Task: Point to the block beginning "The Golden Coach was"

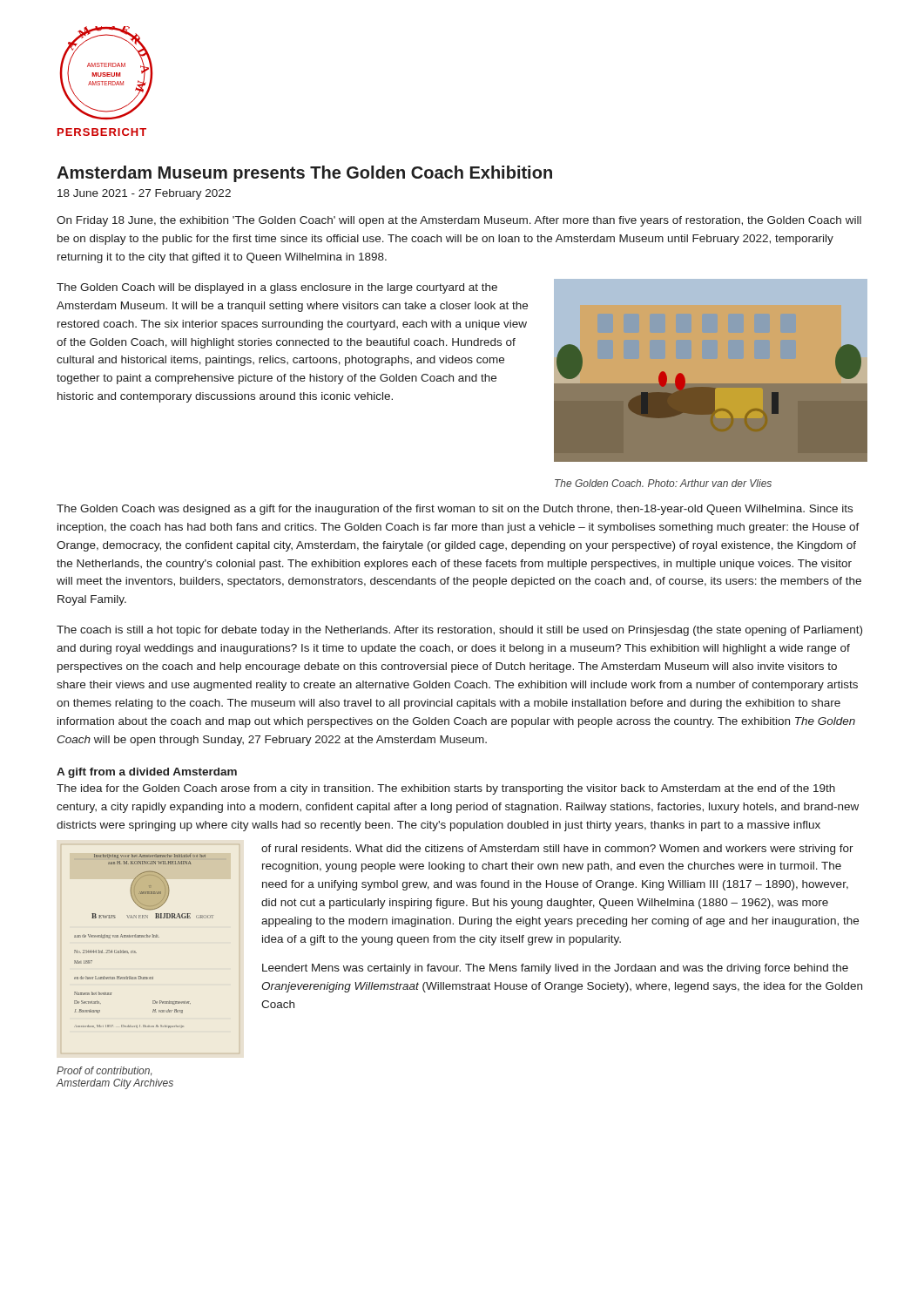Action: coord(459,554)
